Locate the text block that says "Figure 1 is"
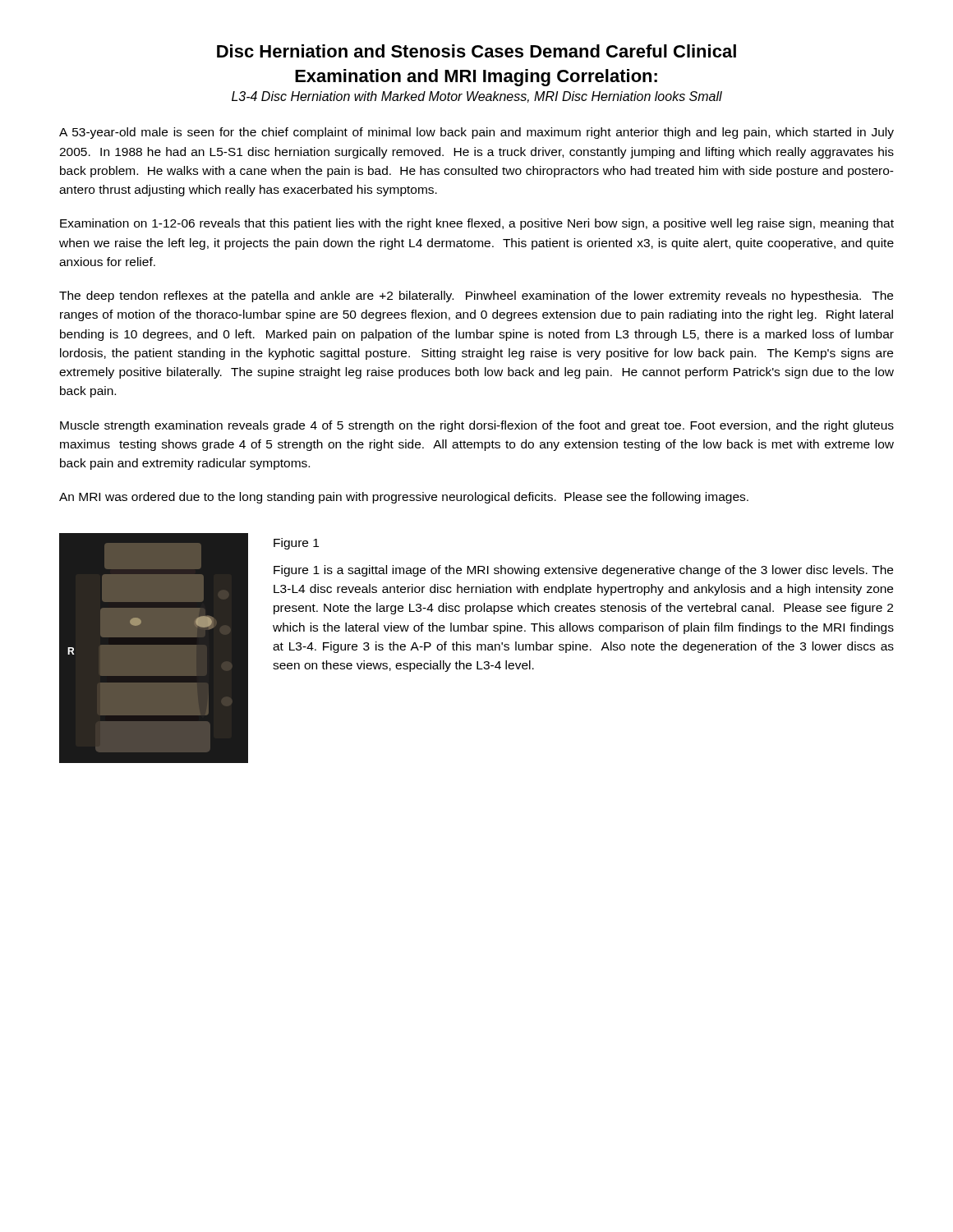 click(x=583, y=617)
